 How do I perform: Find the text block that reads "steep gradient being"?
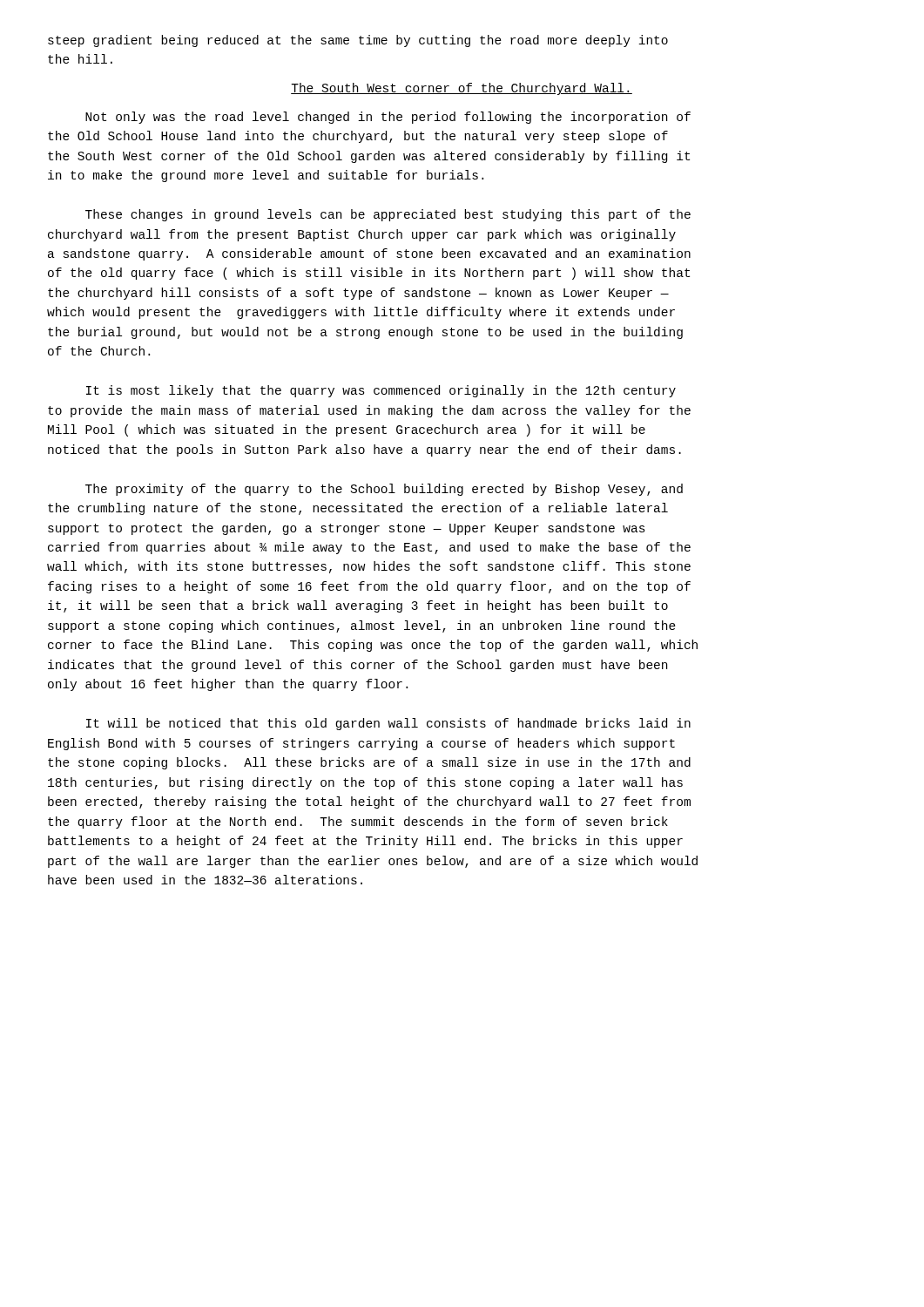pos(358,51)
